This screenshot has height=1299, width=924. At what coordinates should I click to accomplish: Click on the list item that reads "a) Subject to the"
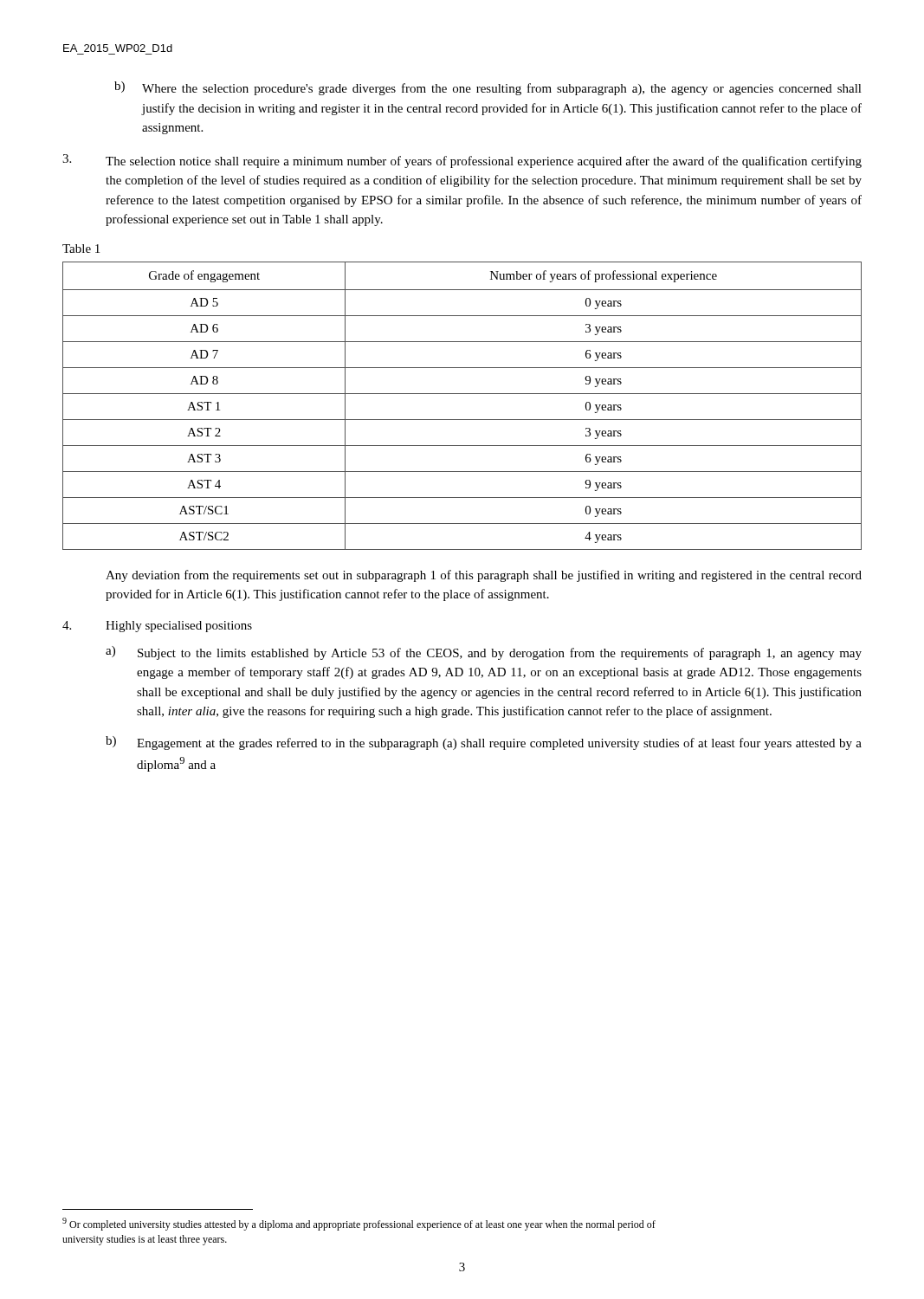click(484, 682)
